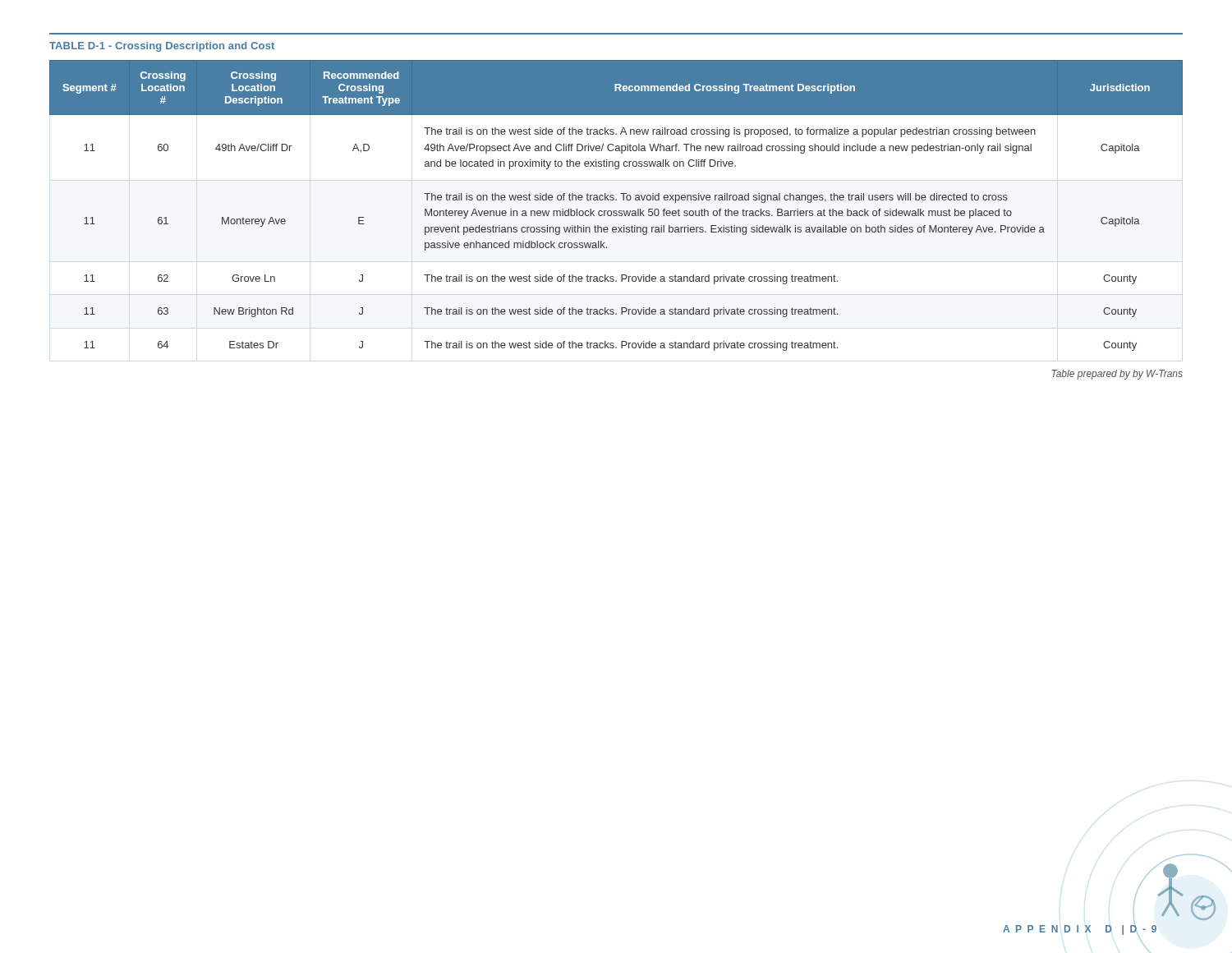Point to the region starting "TABLE D-1 - Crossing Description"
Screen dimensions: 953x1232
(x=162, y=46)
